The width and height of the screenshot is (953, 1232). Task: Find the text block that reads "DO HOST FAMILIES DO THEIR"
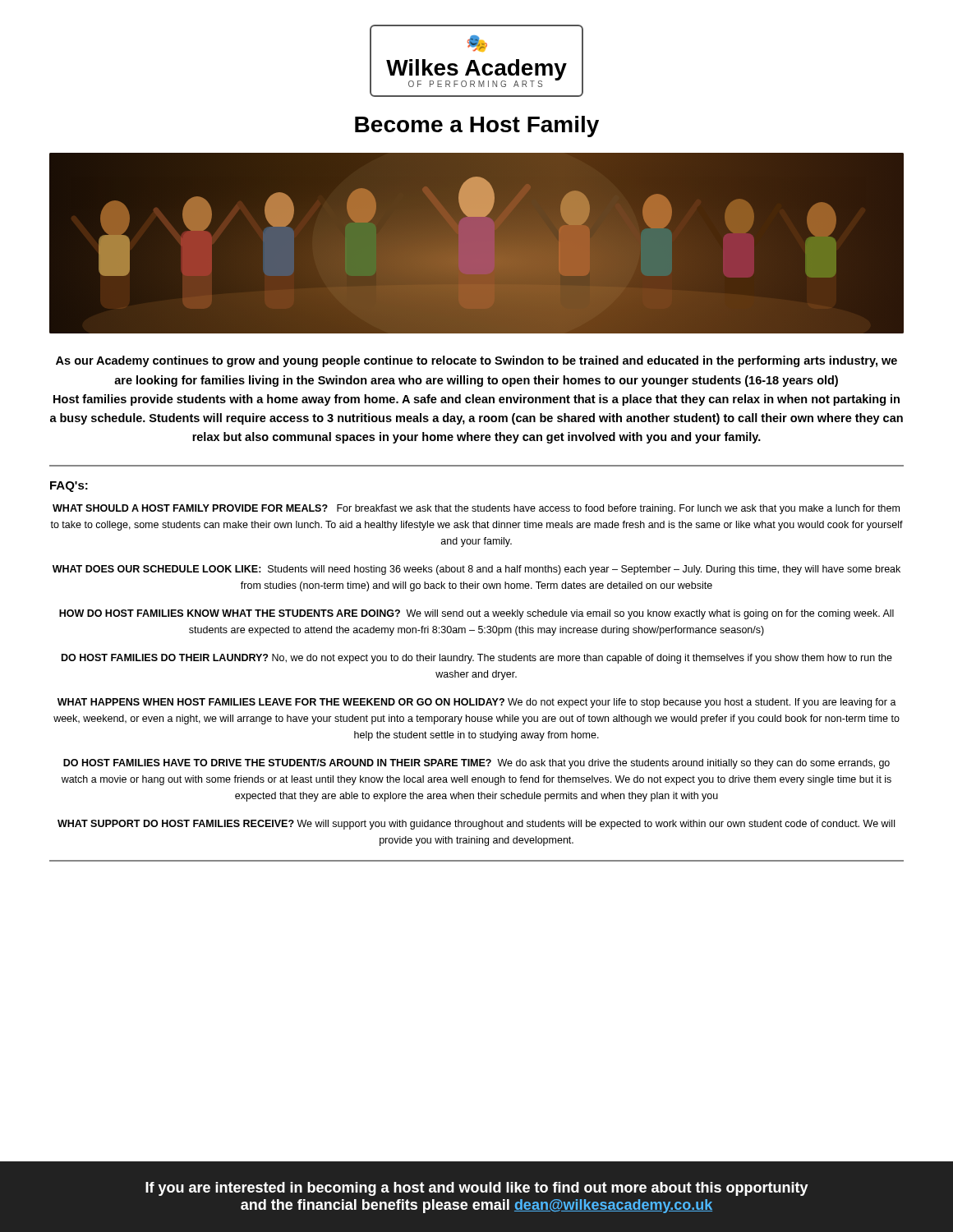tap(476, 666)
